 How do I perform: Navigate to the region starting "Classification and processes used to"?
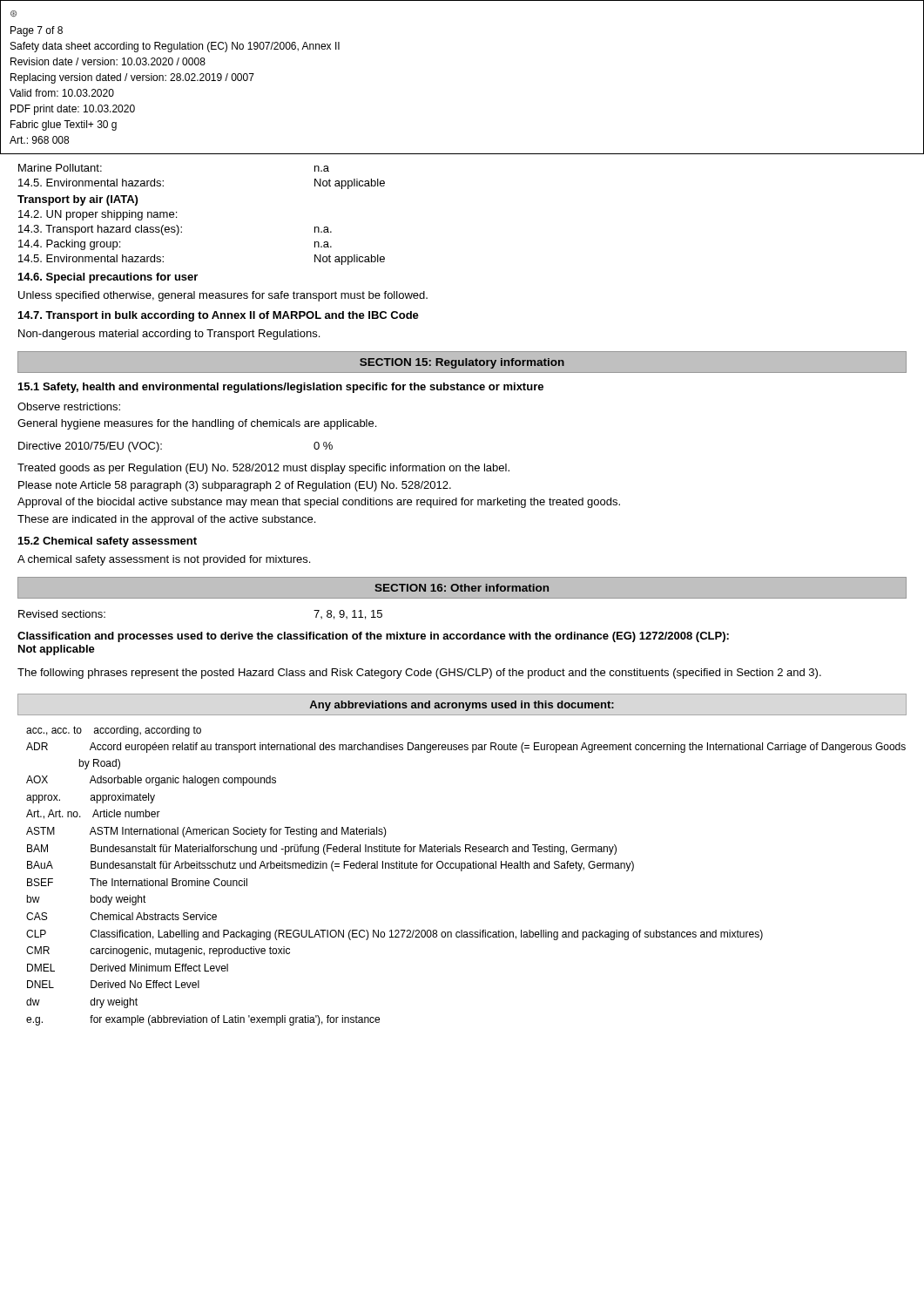pos(374,642)
